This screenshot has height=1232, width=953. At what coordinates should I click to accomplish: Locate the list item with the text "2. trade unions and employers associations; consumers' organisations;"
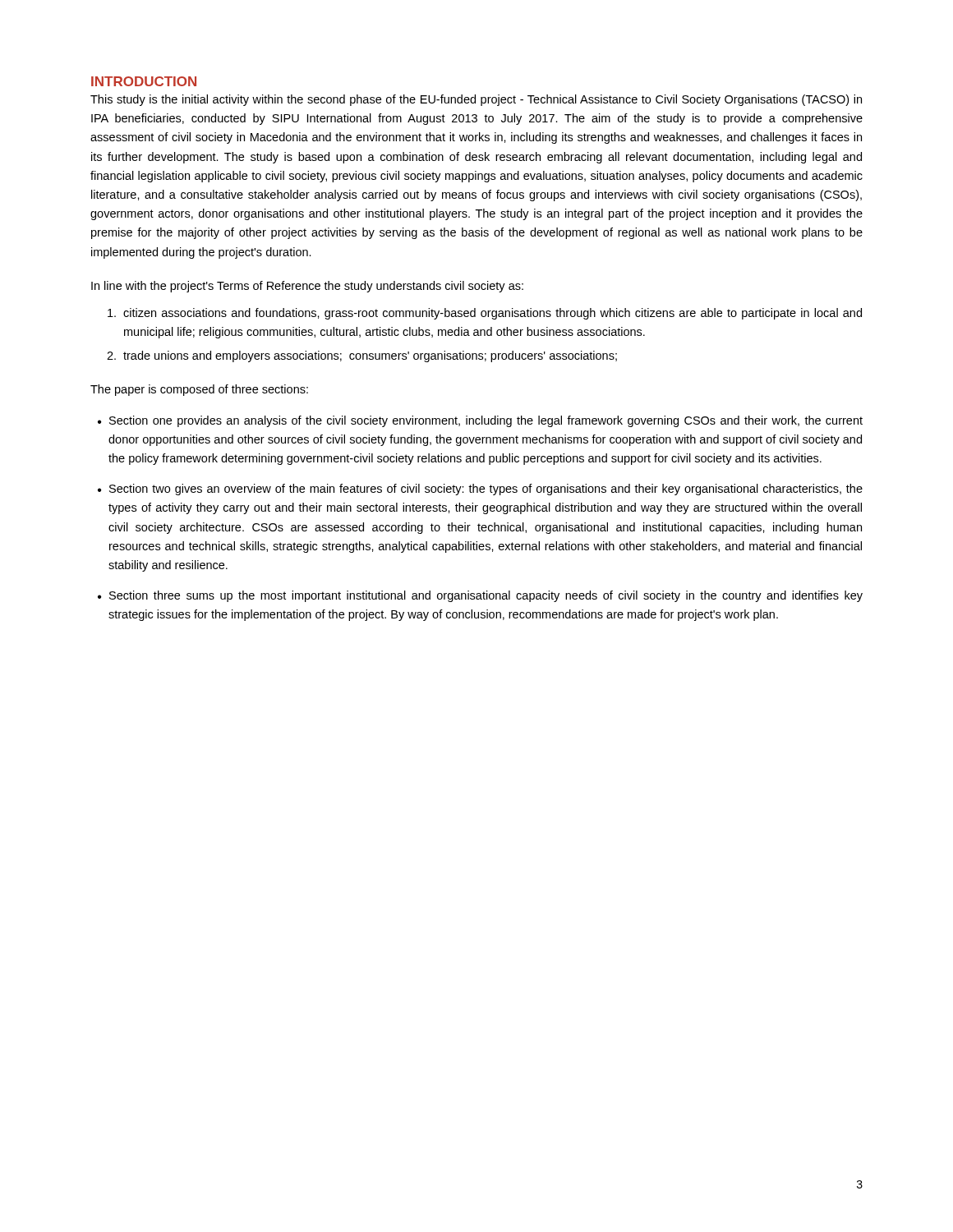pos(354,356)
